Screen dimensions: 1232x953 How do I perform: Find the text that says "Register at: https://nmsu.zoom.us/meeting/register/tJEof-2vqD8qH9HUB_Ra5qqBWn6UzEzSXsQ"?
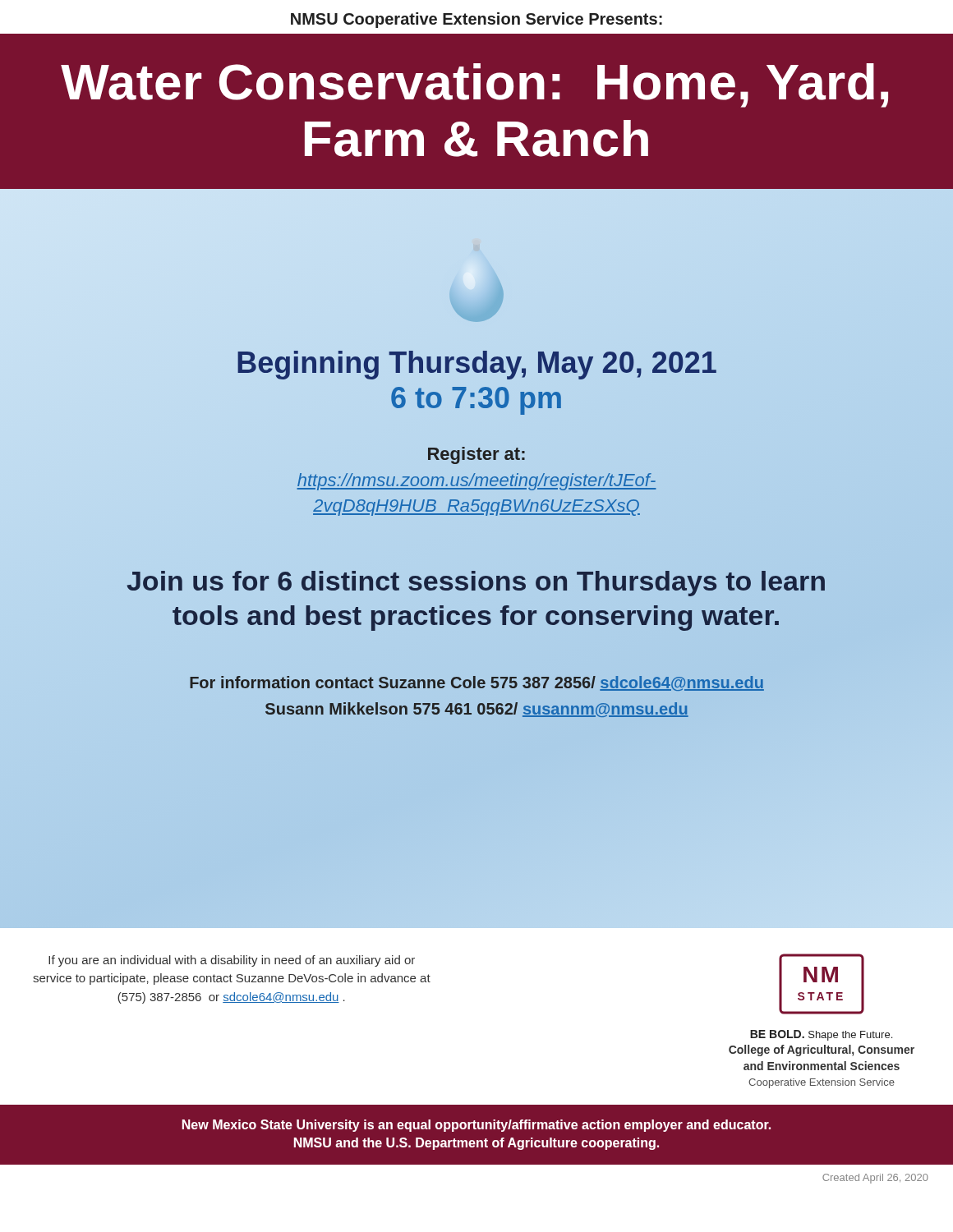(x=476, y=481)
